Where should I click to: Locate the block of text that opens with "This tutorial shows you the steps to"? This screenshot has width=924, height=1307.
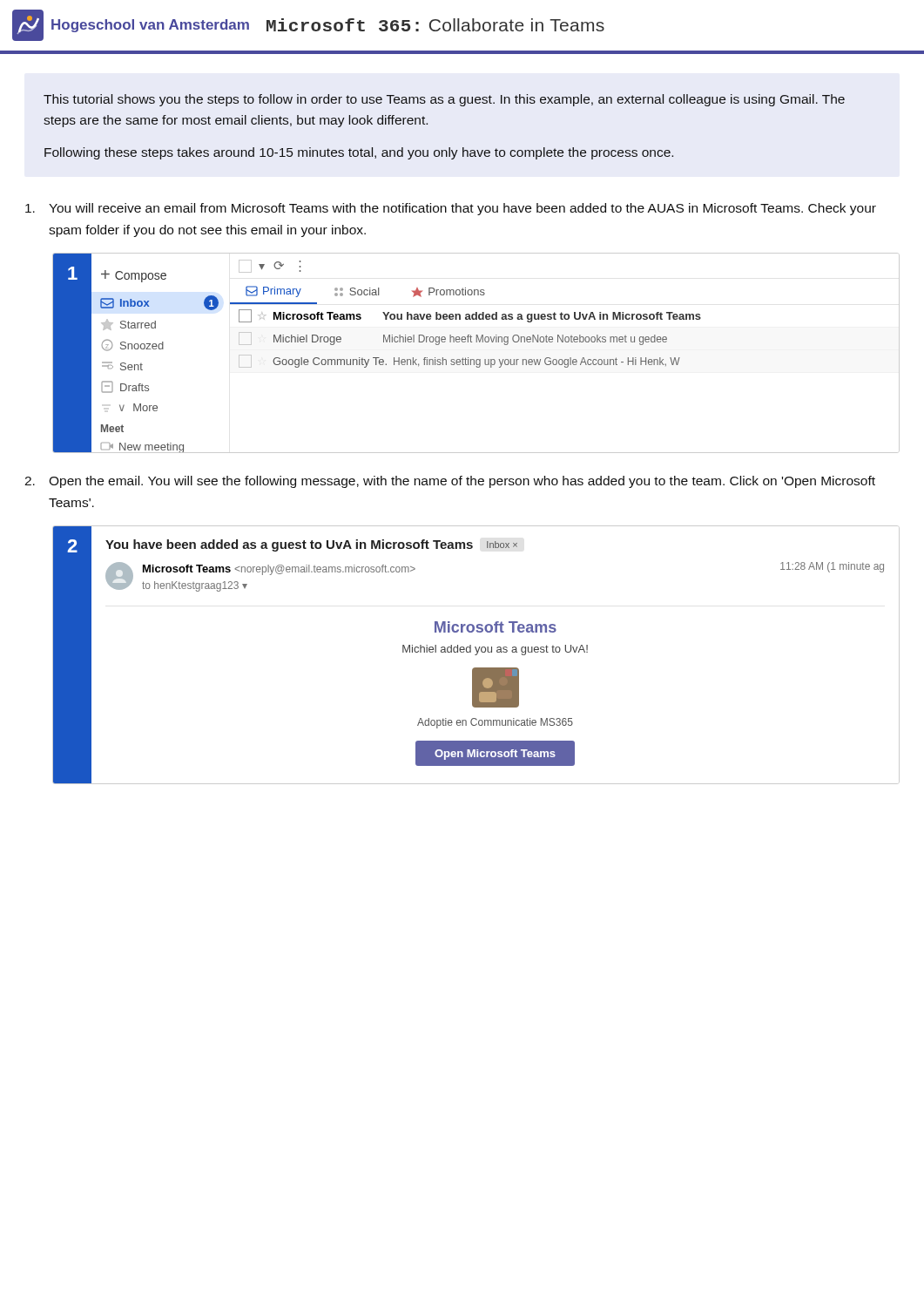click(x=444, y=100)
